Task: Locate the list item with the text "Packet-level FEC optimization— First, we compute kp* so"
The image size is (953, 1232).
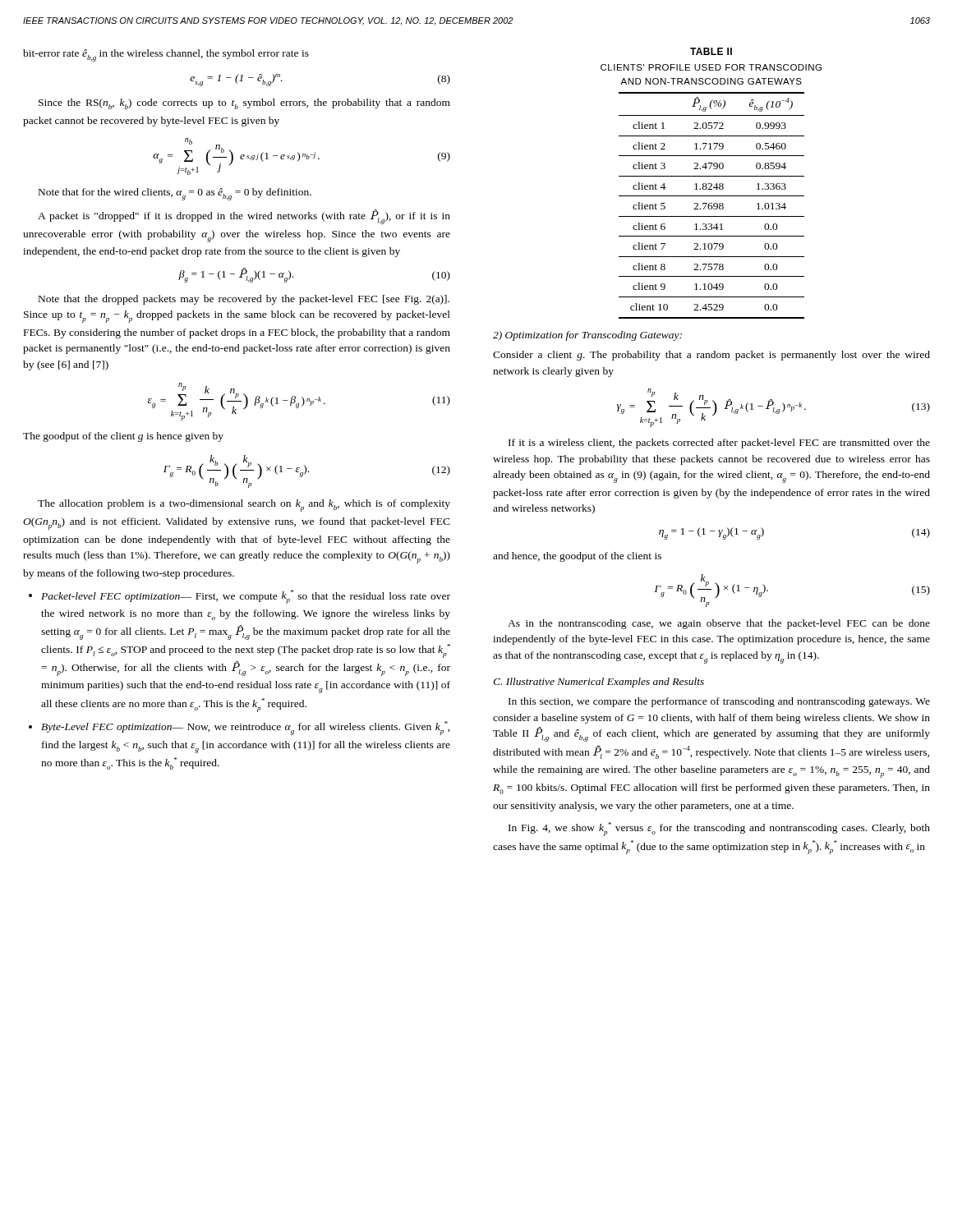Action: 246,650
